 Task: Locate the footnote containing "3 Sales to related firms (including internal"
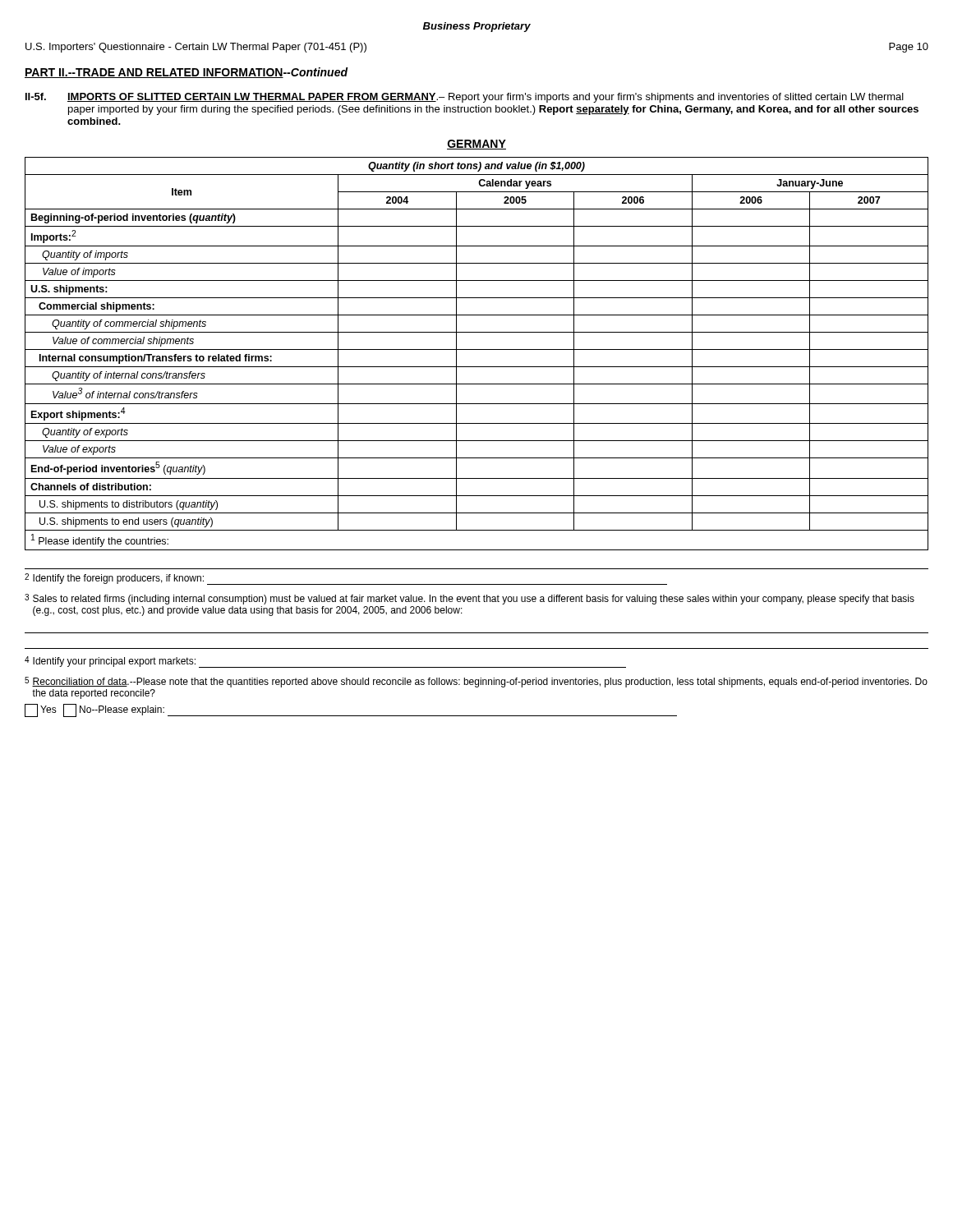(476, 604)
